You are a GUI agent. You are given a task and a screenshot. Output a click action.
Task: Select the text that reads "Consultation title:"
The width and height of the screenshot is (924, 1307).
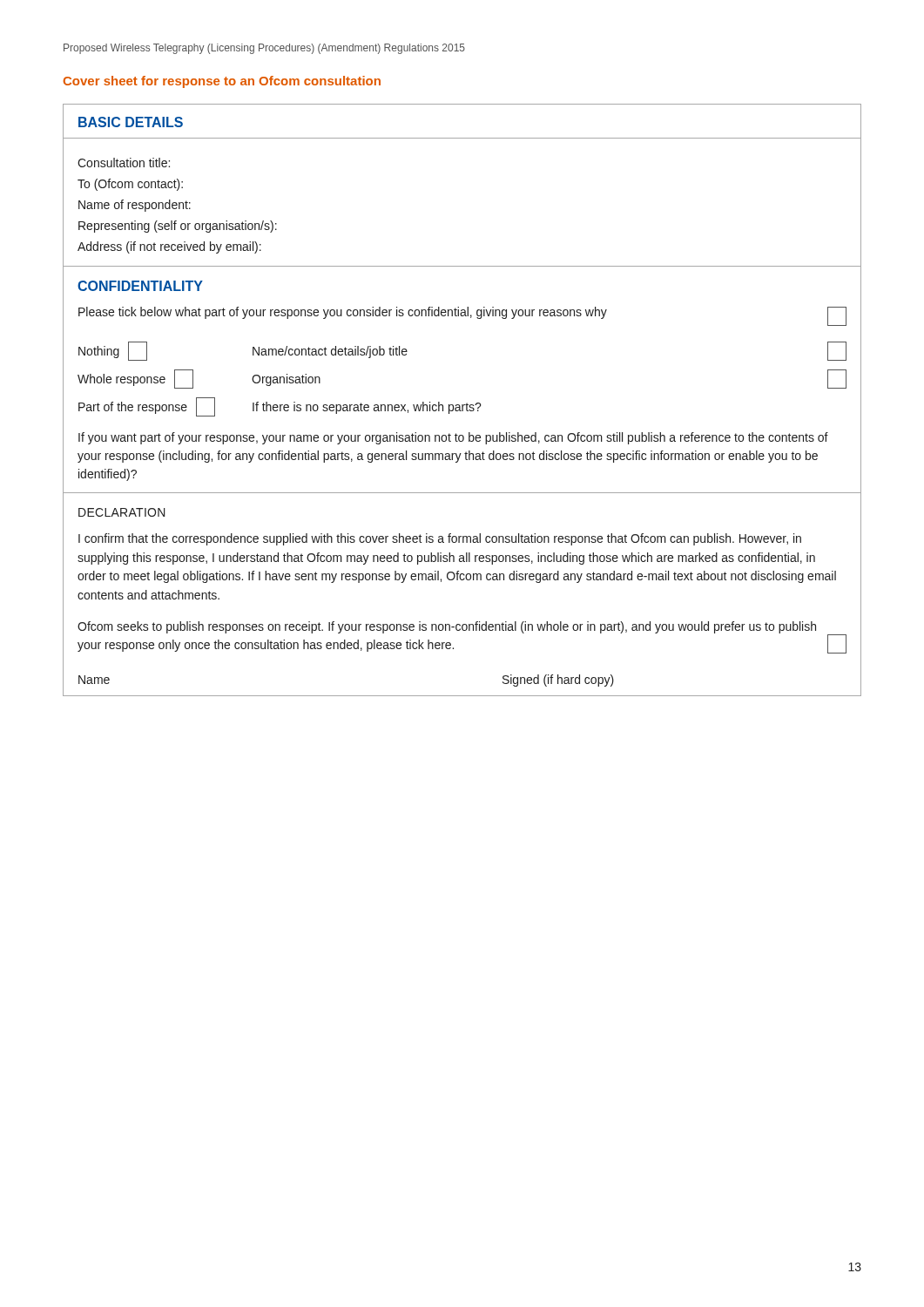click(124, 163)
